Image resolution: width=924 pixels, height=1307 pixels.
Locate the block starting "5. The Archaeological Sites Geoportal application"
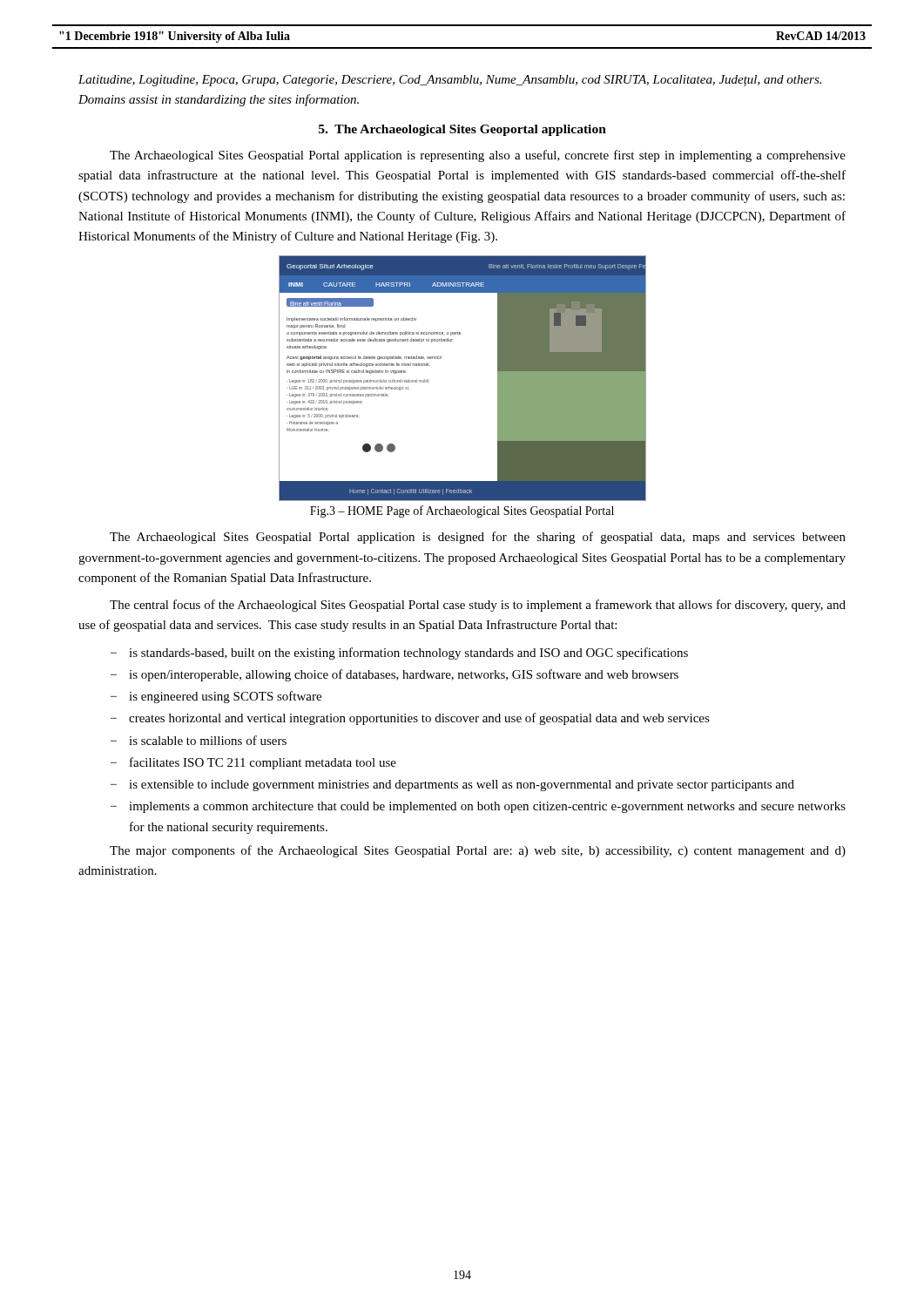tap(462, 129)
